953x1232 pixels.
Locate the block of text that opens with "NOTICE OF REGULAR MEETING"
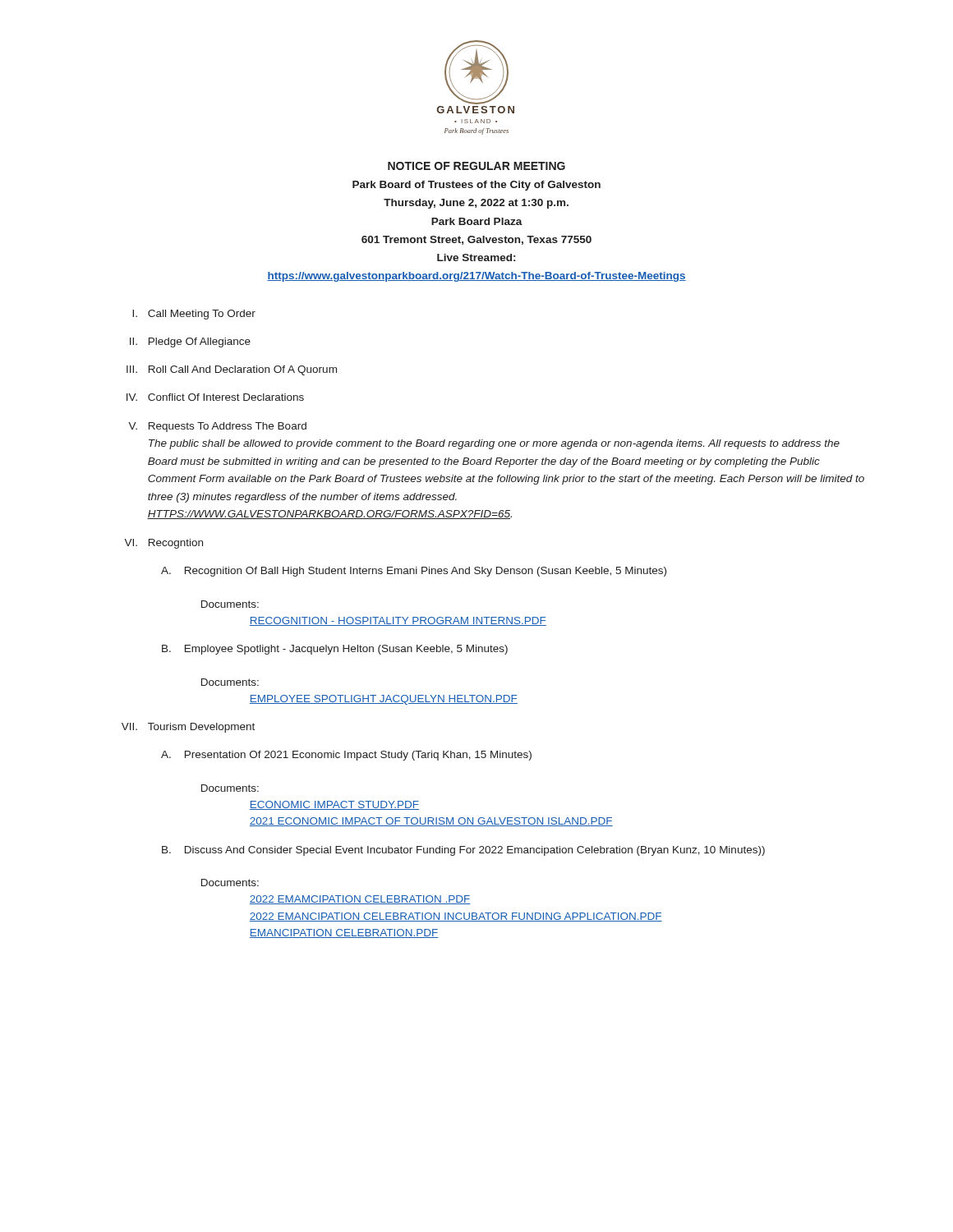[x=476, y=221]
